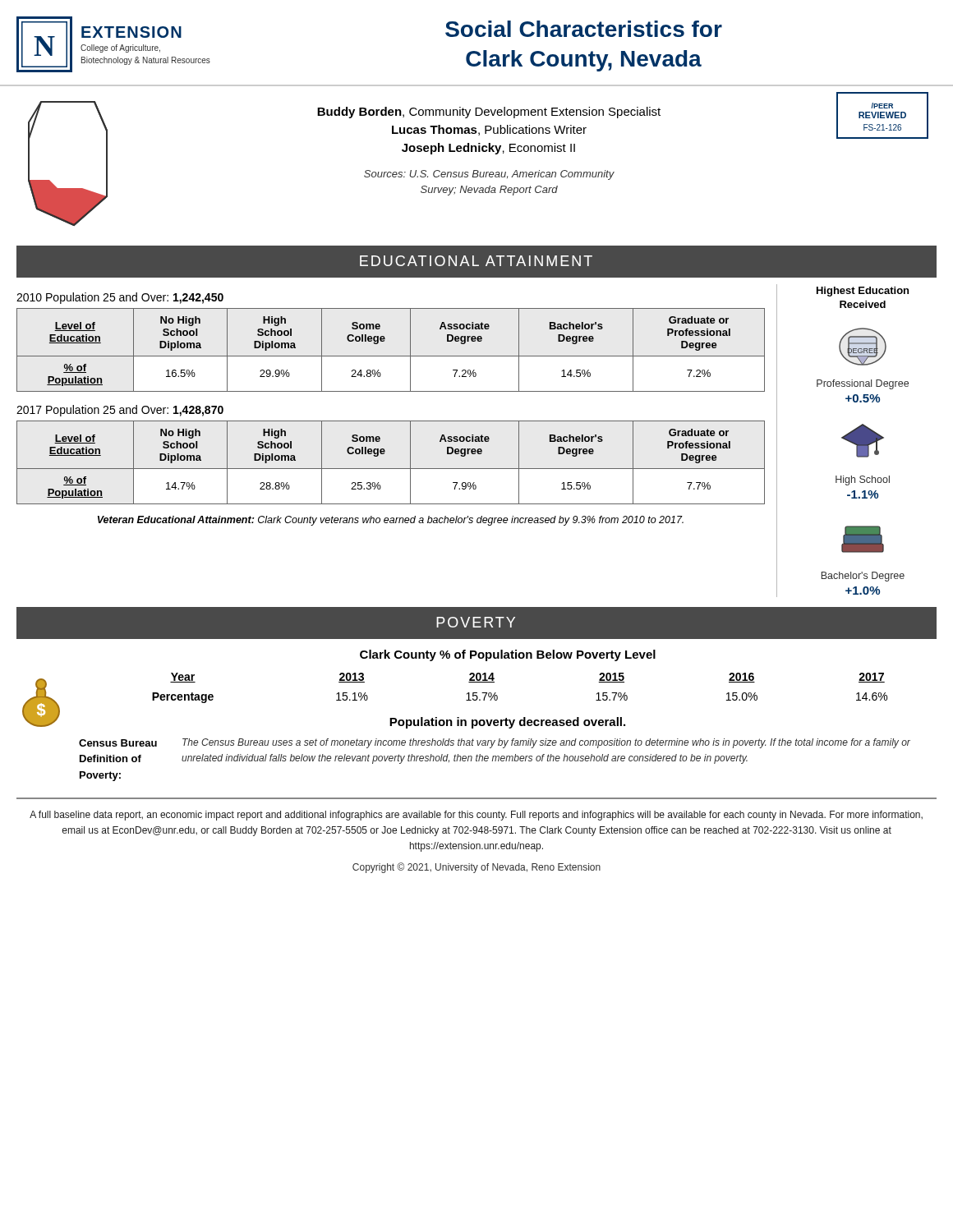Find the region starting "Population in poverty decreased overall."
This screenshot has width=953, height=1232.
[x=508, y=721]
